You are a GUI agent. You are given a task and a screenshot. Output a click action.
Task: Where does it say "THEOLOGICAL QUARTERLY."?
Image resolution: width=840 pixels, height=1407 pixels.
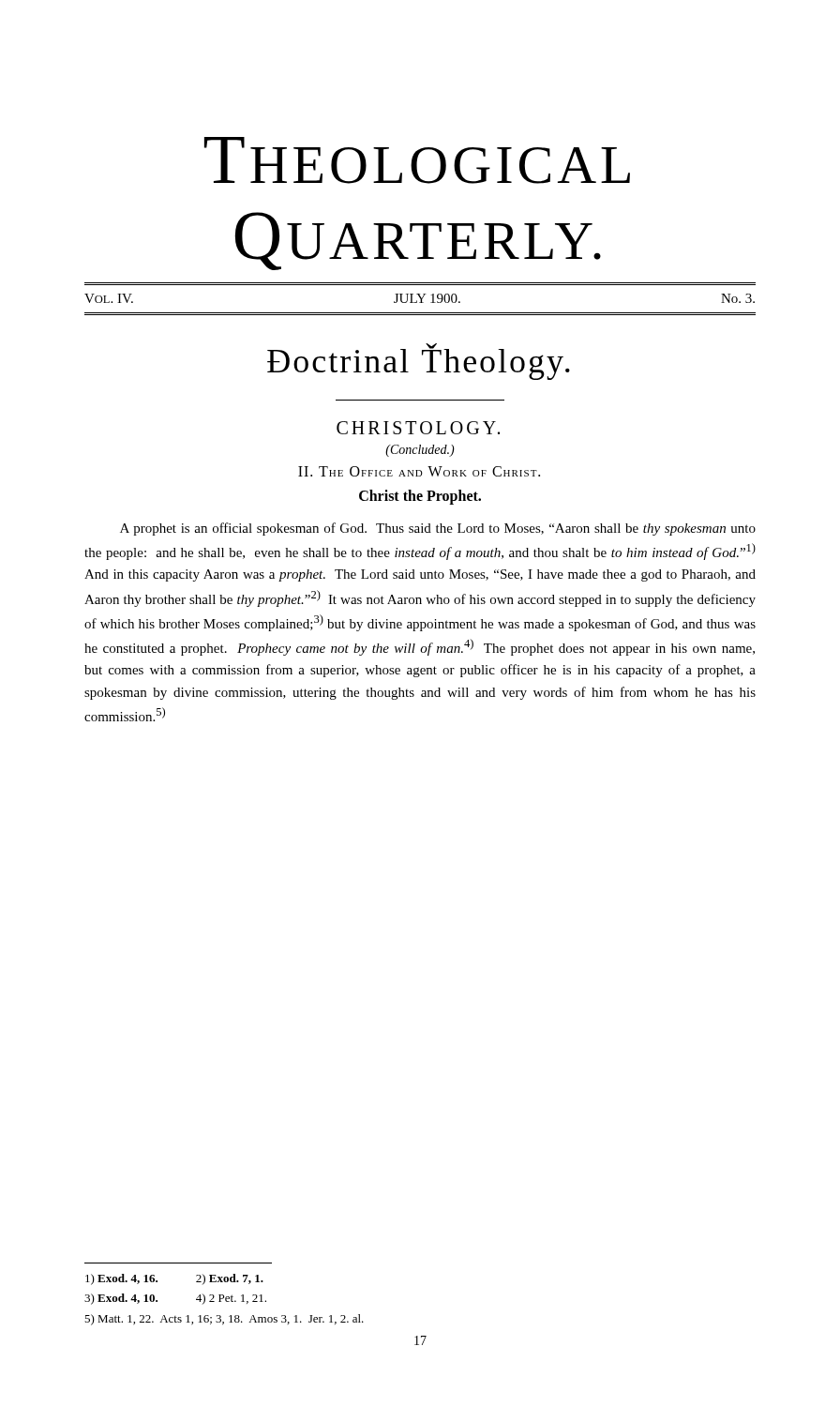[420, 198]
